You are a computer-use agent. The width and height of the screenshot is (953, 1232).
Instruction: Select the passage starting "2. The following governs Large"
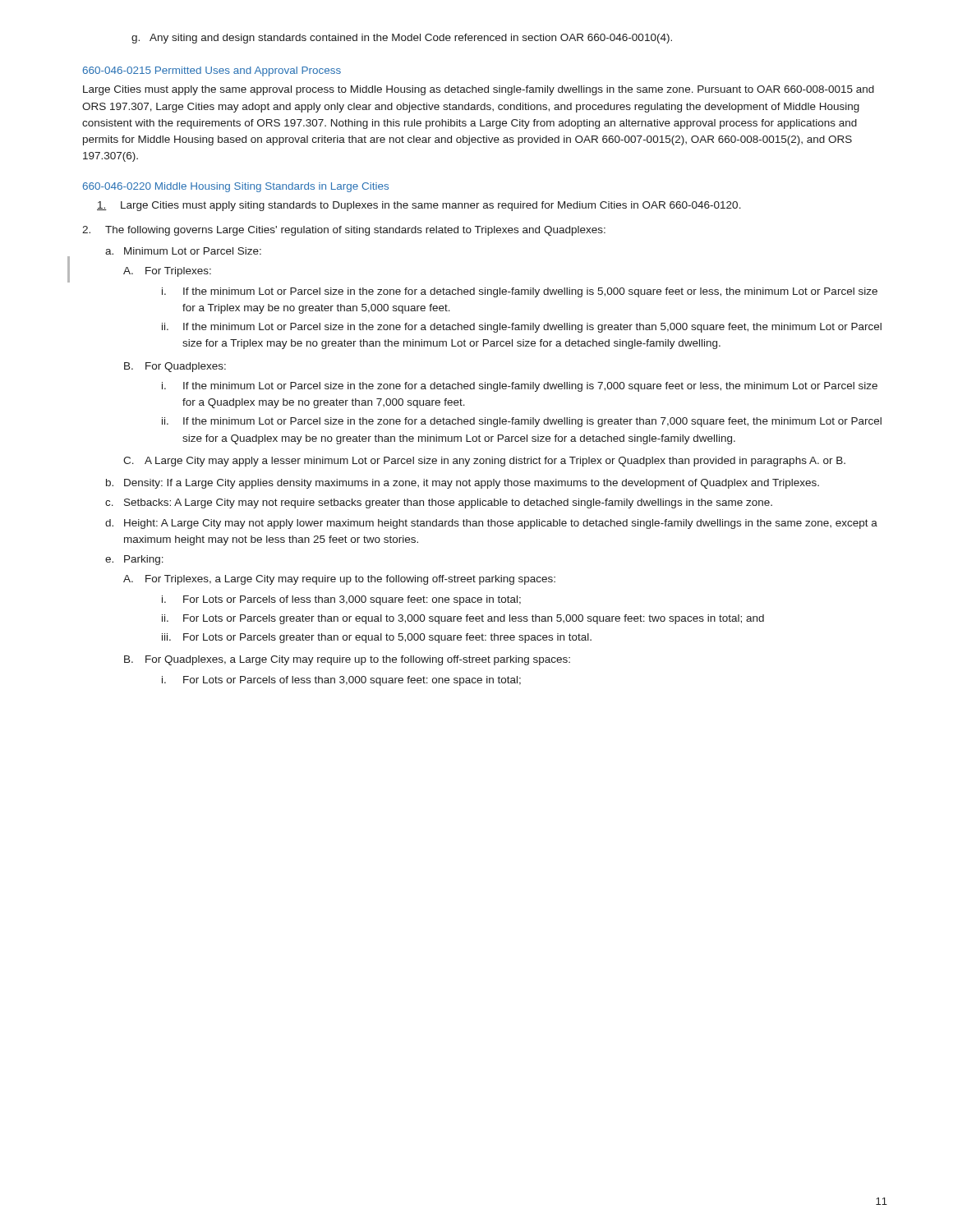click(x=485, y=459)
